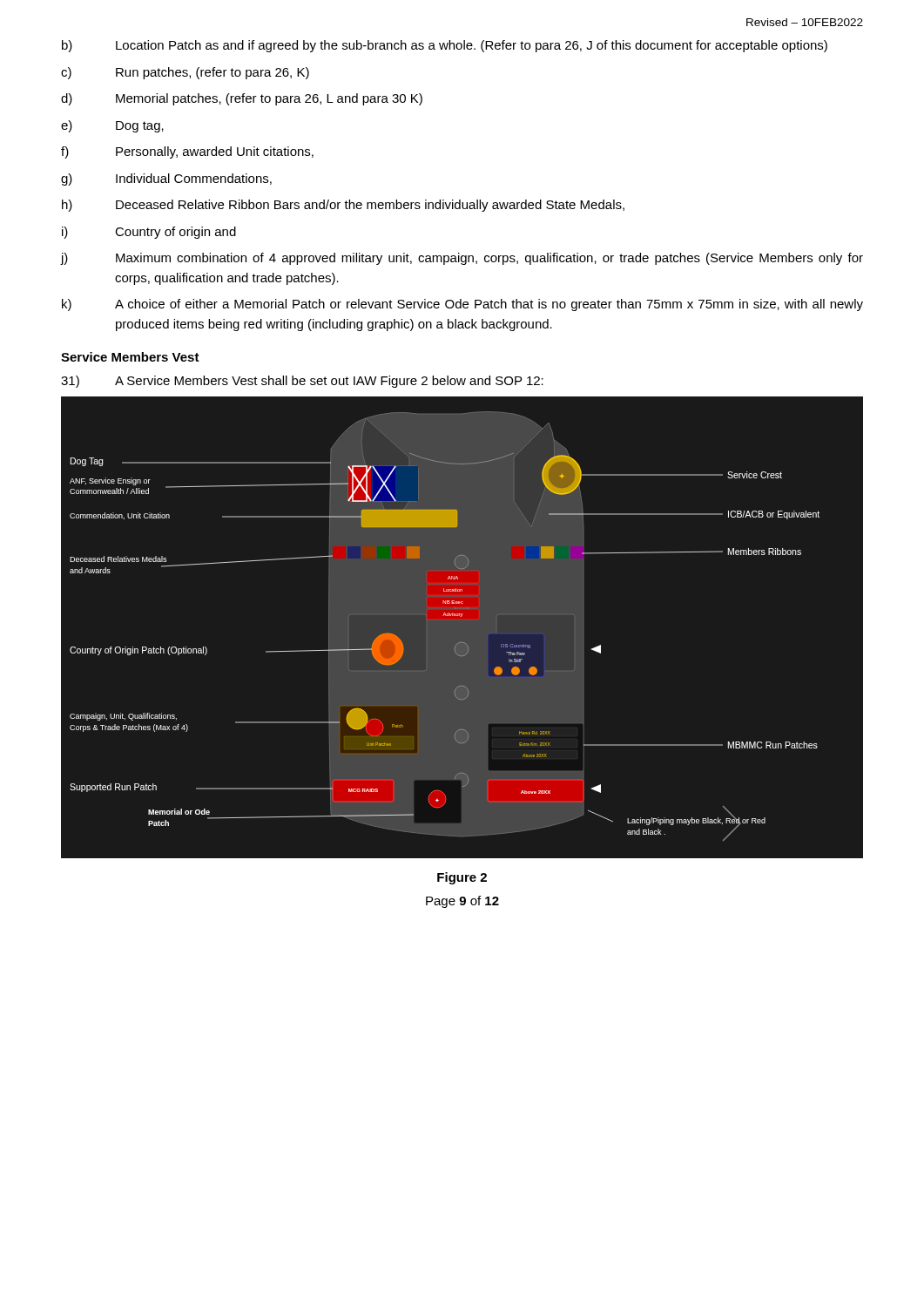Find the list item with the text "h) Deceased Relative"
The height and width of the screenshot is (1307, 924).
tap(462, 205)
